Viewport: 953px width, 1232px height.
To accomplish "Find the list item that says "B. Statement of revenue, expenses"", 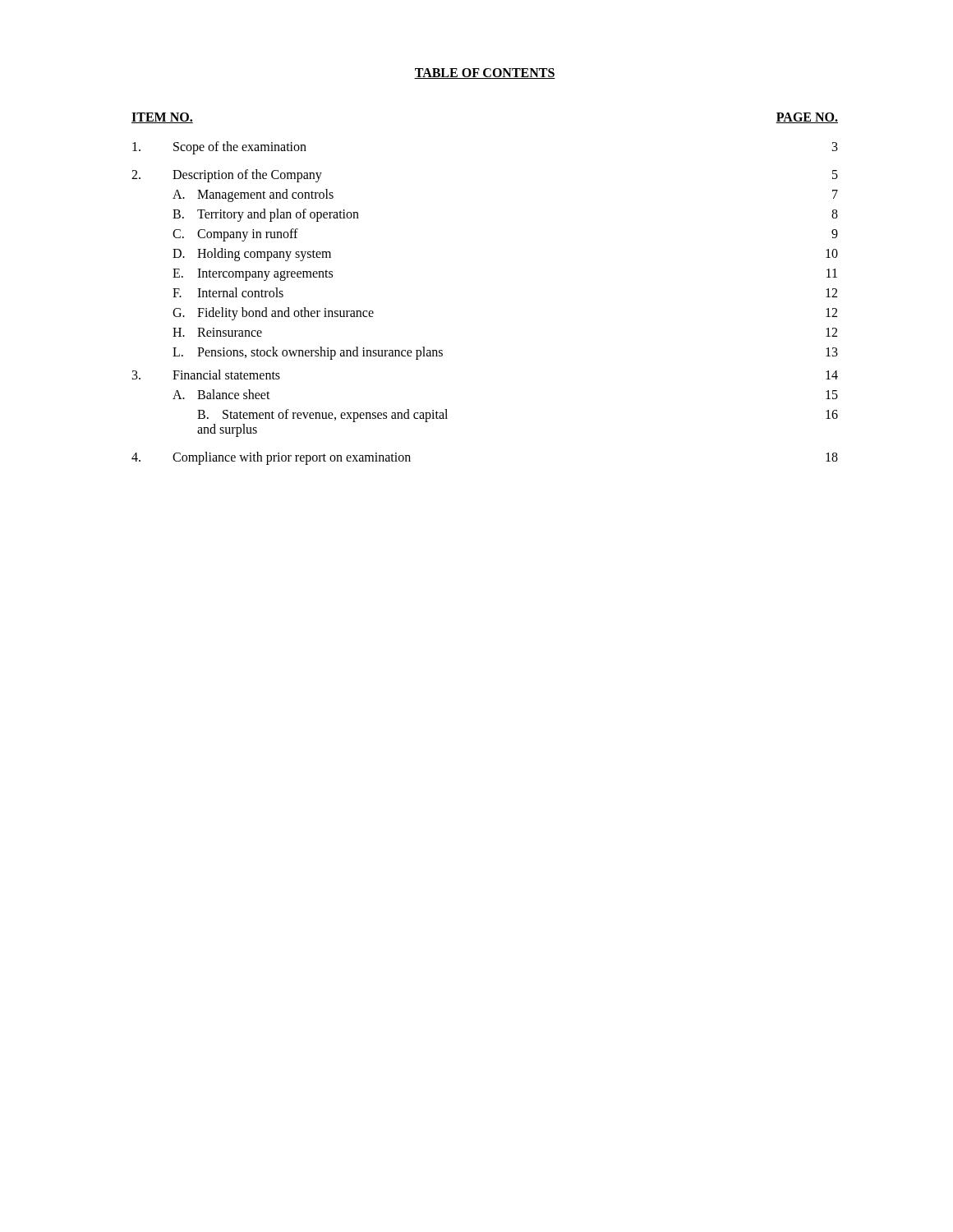I will 327,415.
